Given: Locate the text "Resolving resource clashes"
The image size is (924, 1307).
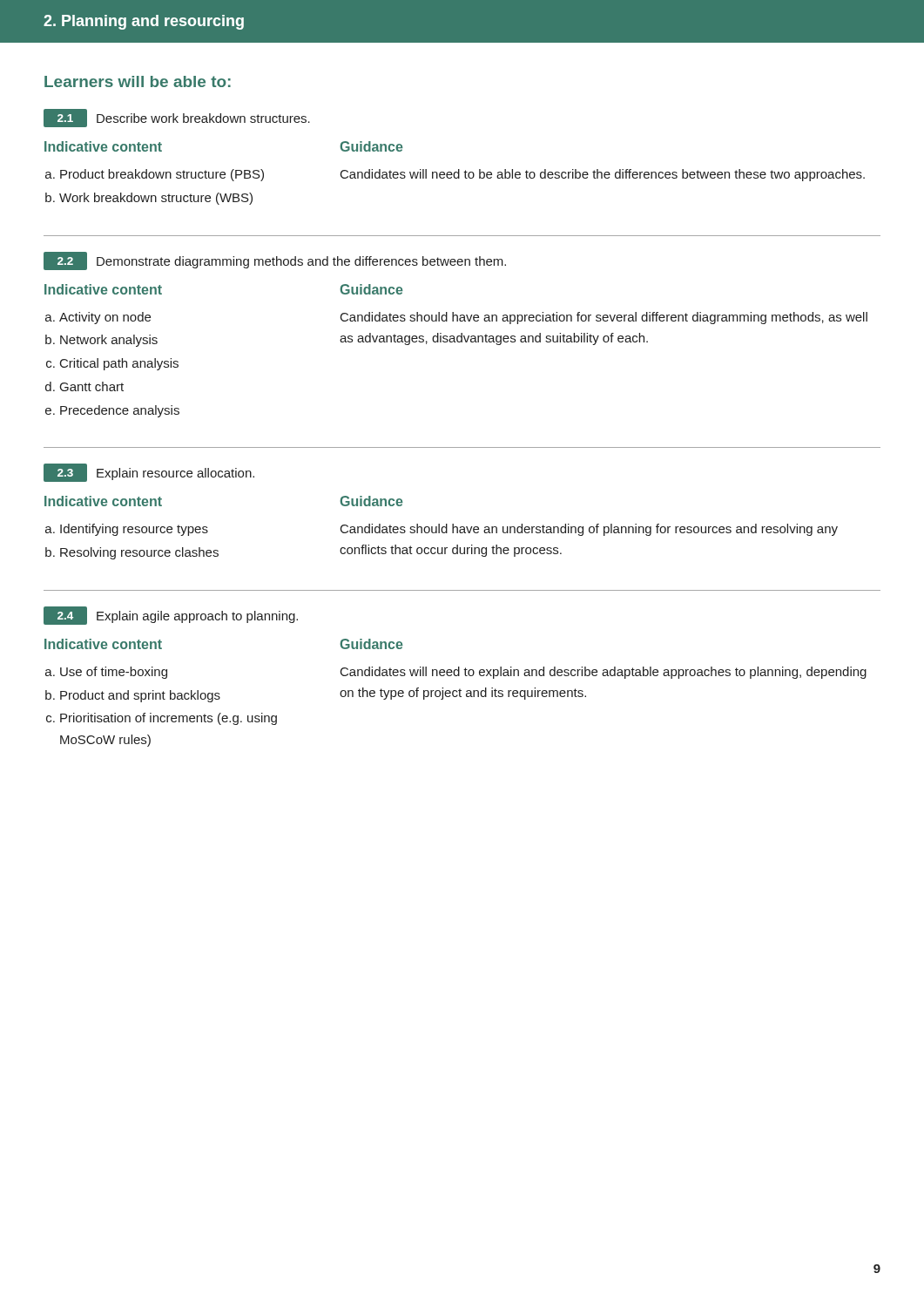Looking at the screenshot, I should pos(139,552).
